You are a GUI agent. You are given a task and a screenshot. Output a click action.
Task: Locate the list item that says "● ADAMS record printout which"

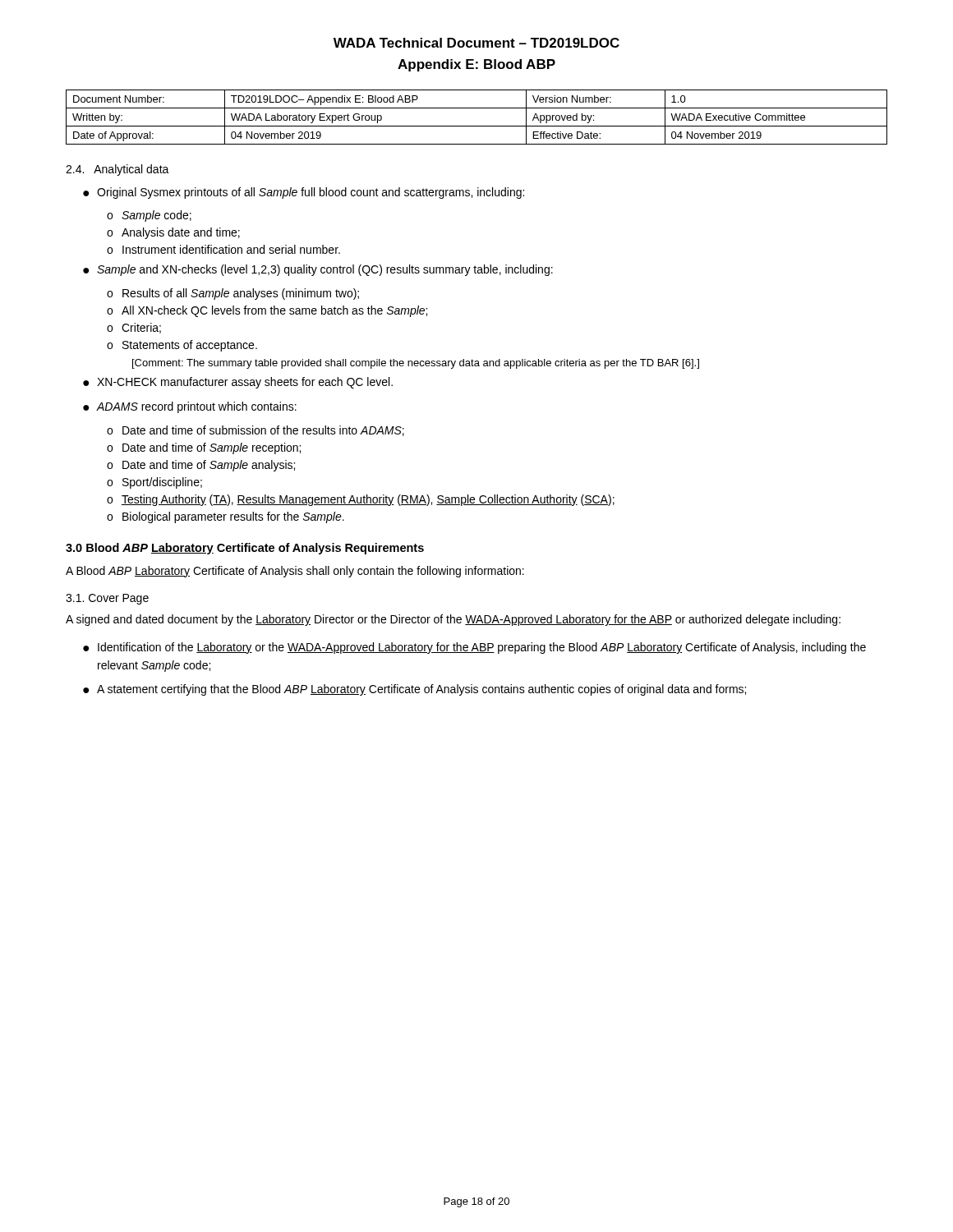pyautogui.click(x=190, y=408)
